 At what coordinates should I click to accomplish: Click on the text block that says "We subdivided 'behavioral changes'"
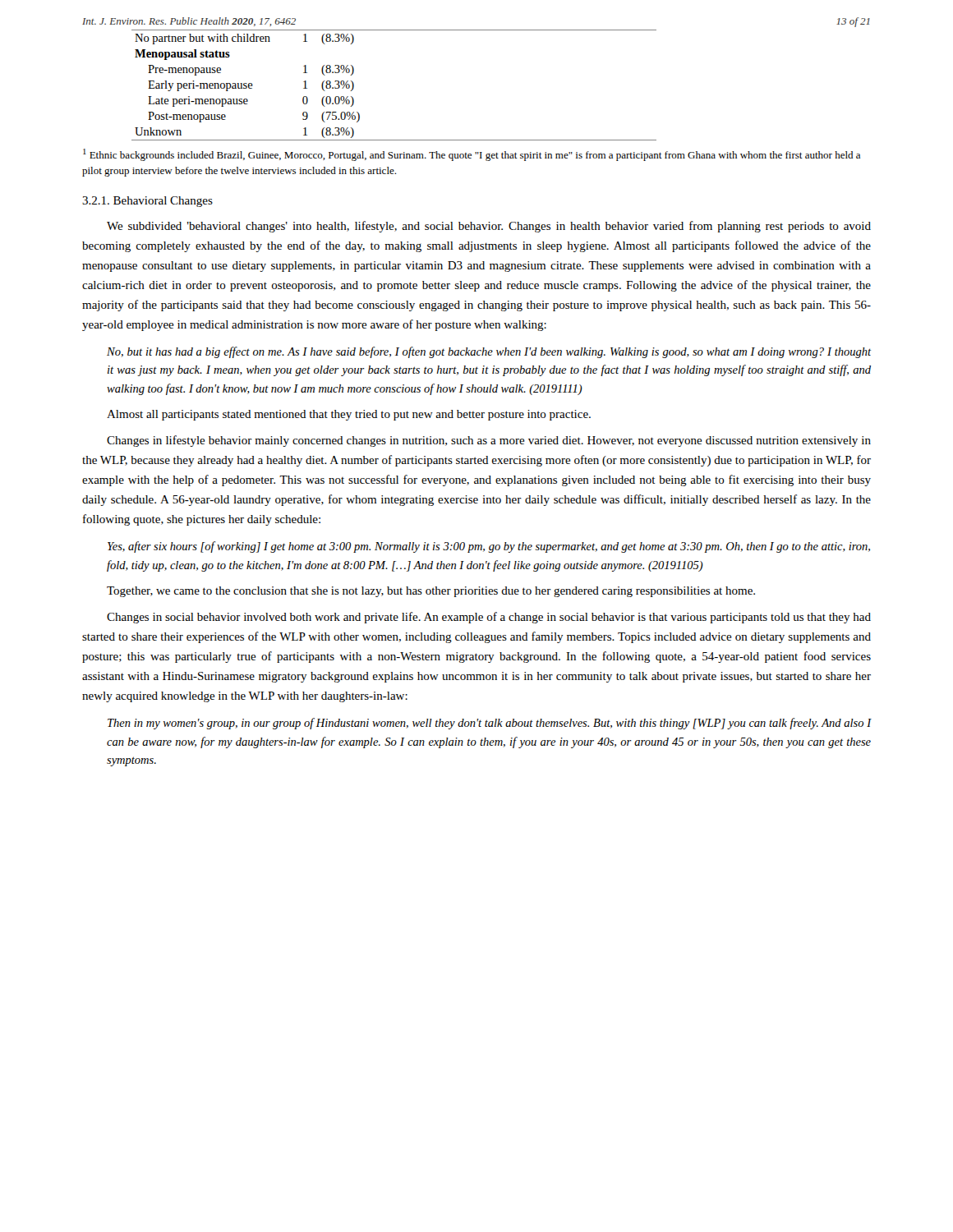point(476,275)
